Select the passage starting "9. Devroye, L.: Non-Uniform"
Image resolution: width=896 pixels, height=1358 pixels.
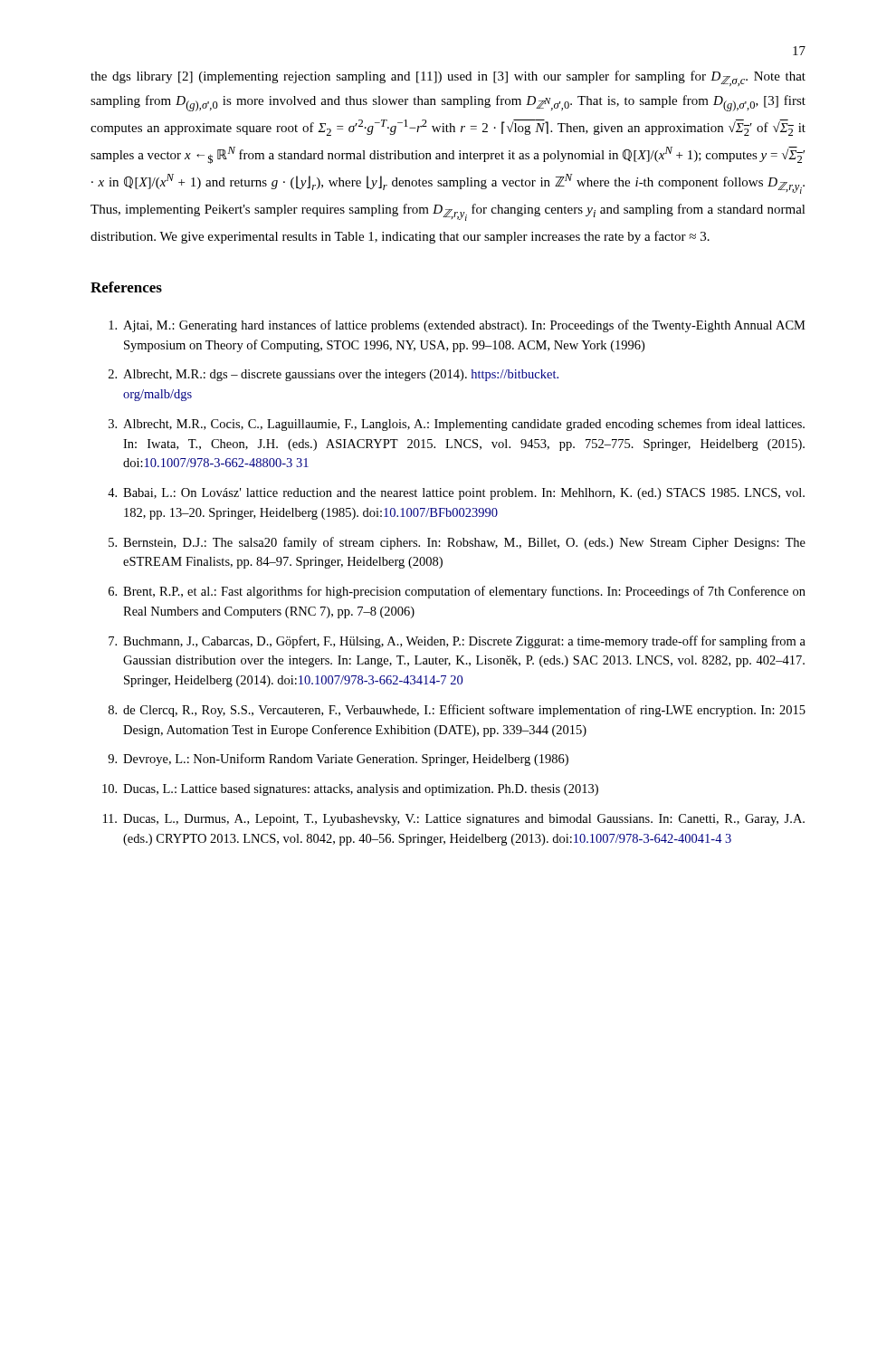[448, 760]
